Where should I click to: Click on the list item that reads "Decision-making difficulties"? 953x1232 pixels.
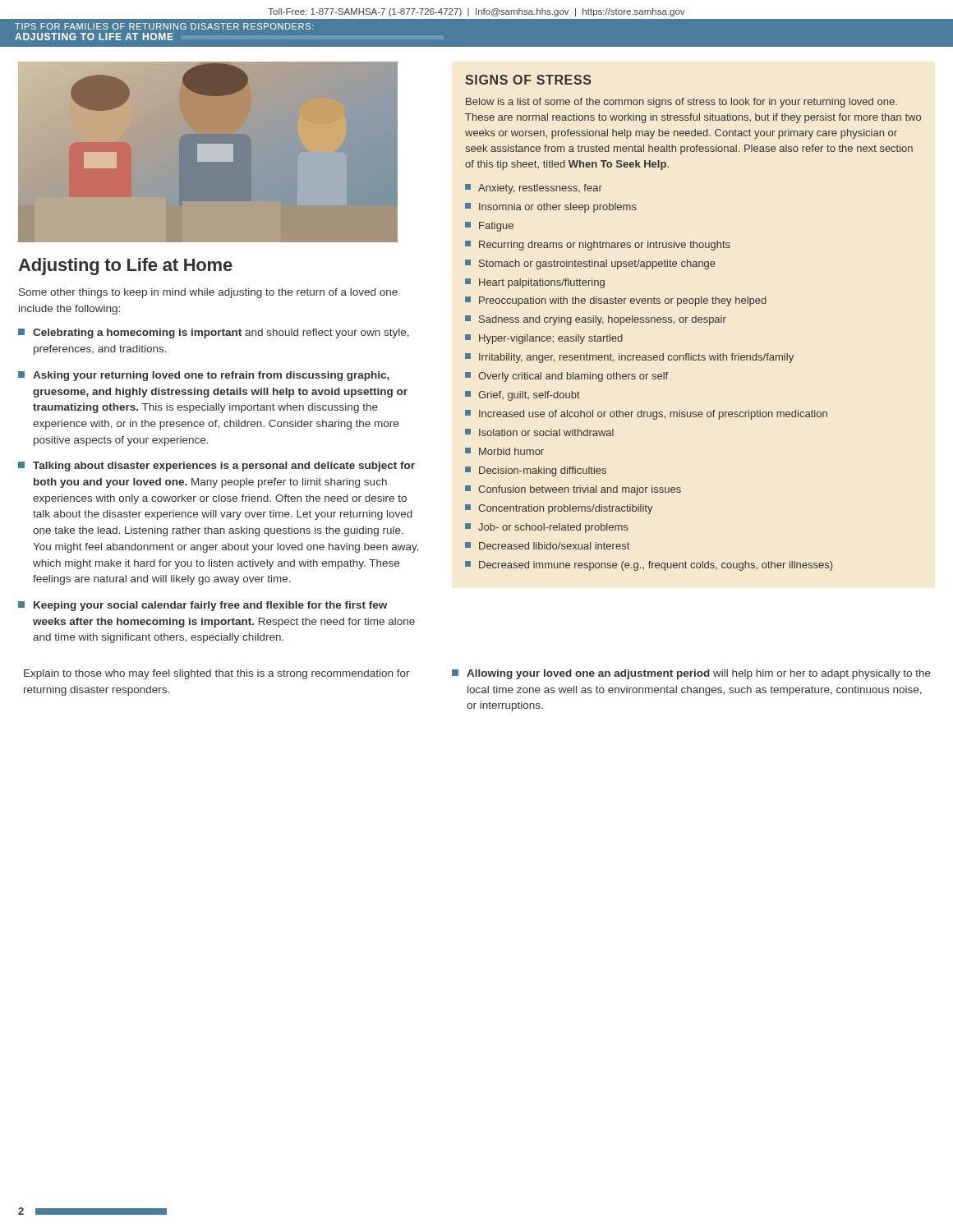[536, 471]
